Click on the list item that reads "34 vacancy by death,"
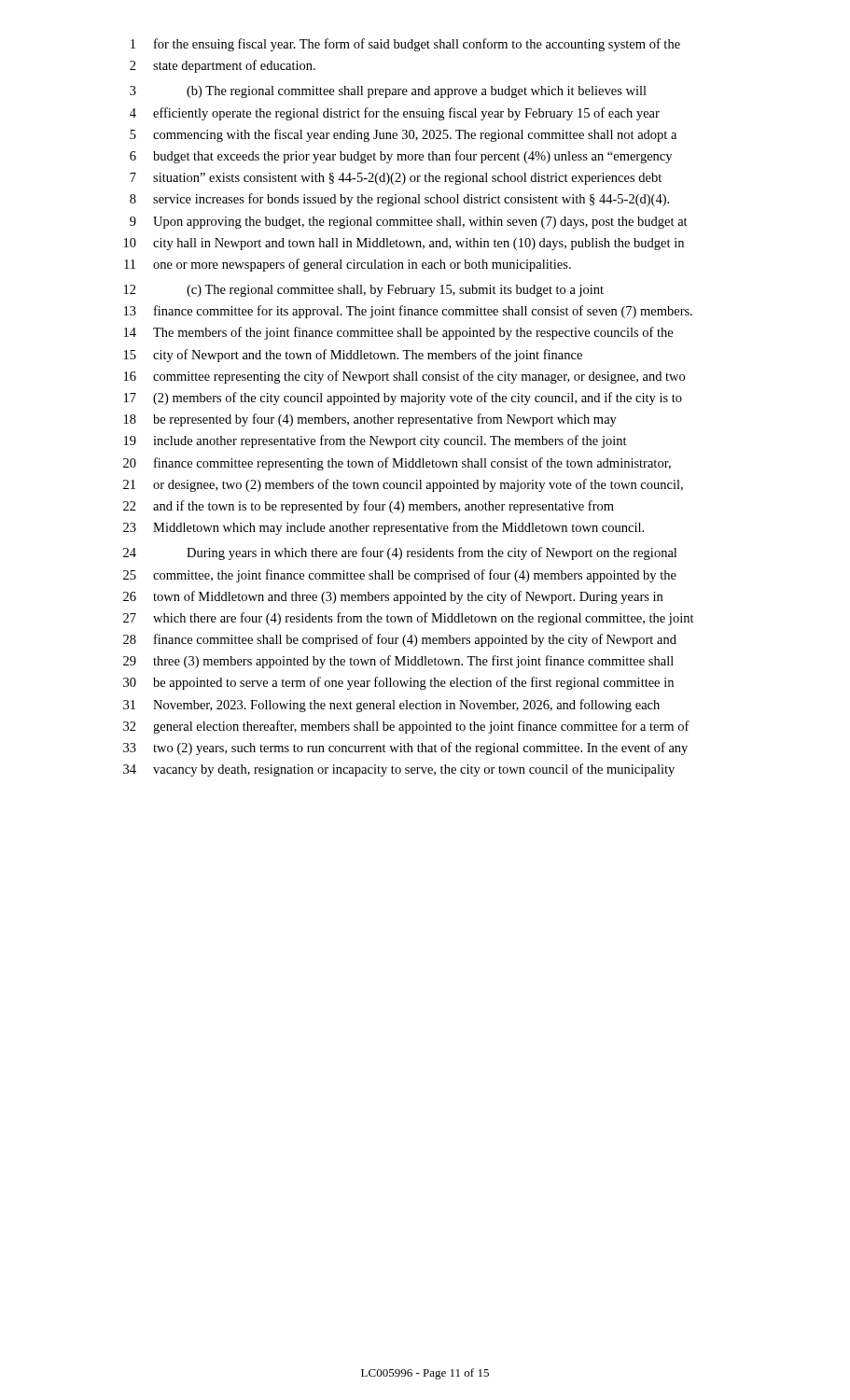Viewport: 850px width, 1400px height. 425,770
